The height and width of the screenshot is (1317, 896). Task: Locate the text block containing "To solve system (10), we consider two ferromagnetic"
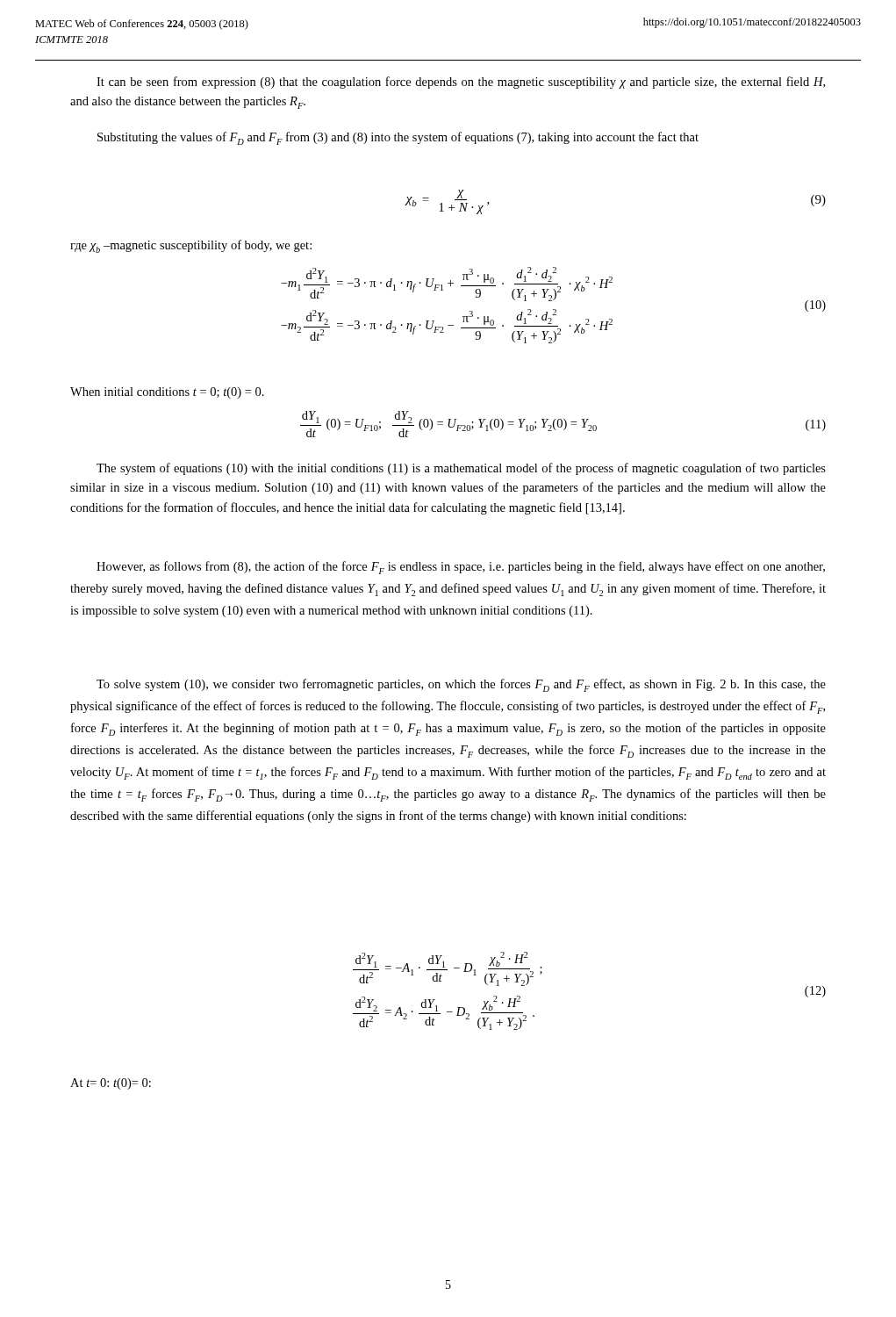click(x=448, y=750)
